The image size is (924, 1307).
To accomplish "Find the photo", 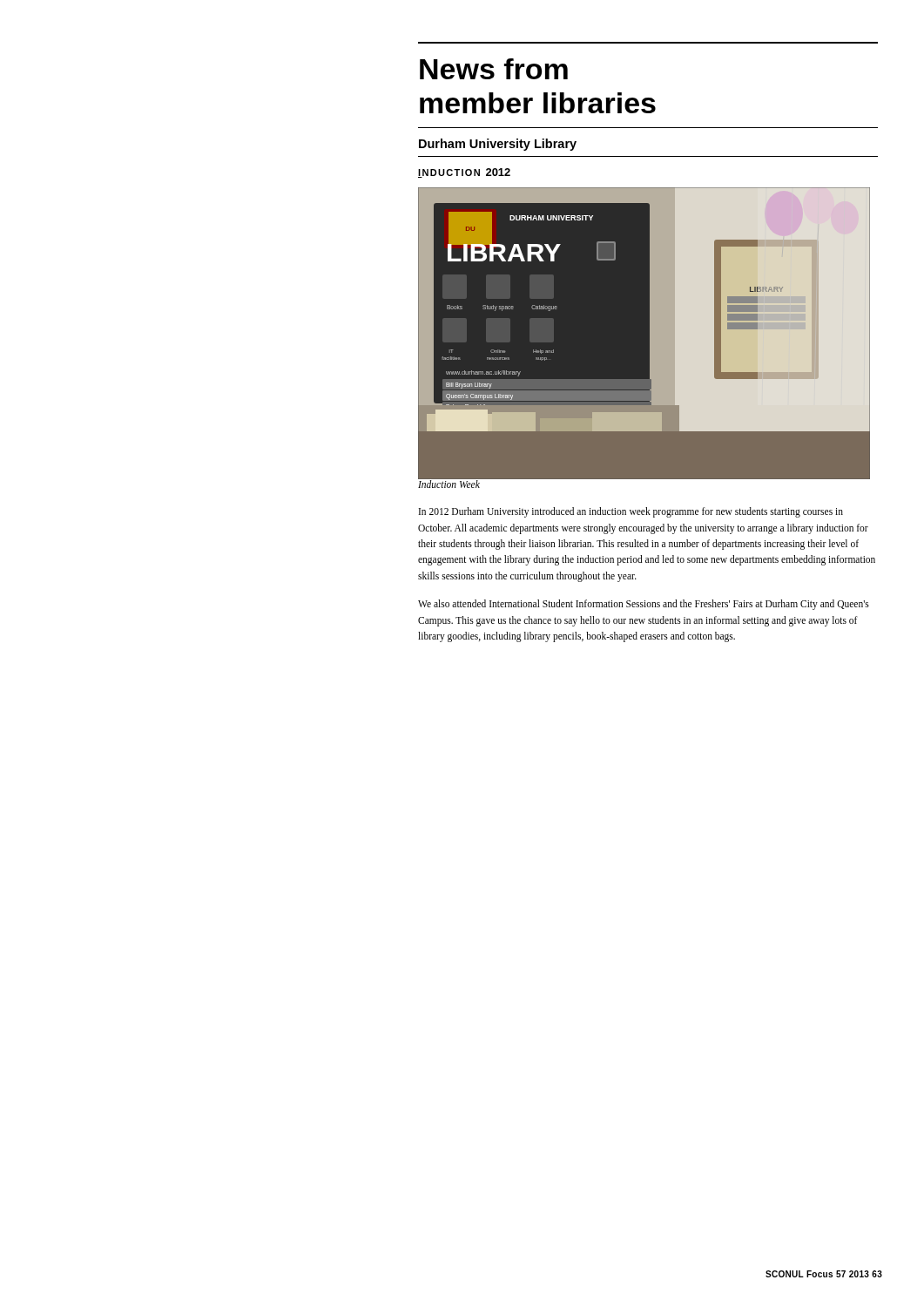I will [x=648, y=333].
